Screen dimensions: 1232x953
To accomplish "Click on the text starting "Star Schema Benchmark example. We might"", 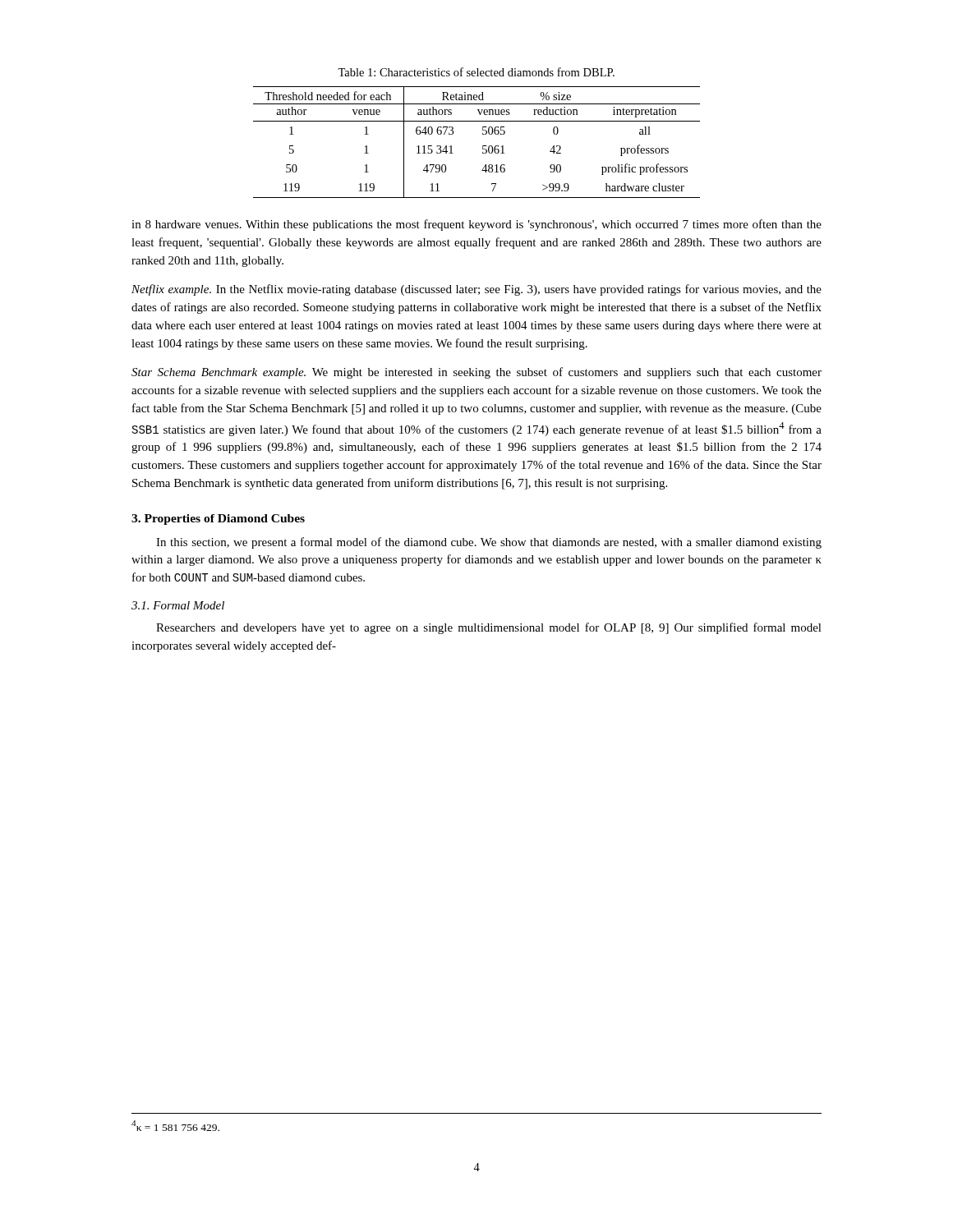I will tap(476, 428).
